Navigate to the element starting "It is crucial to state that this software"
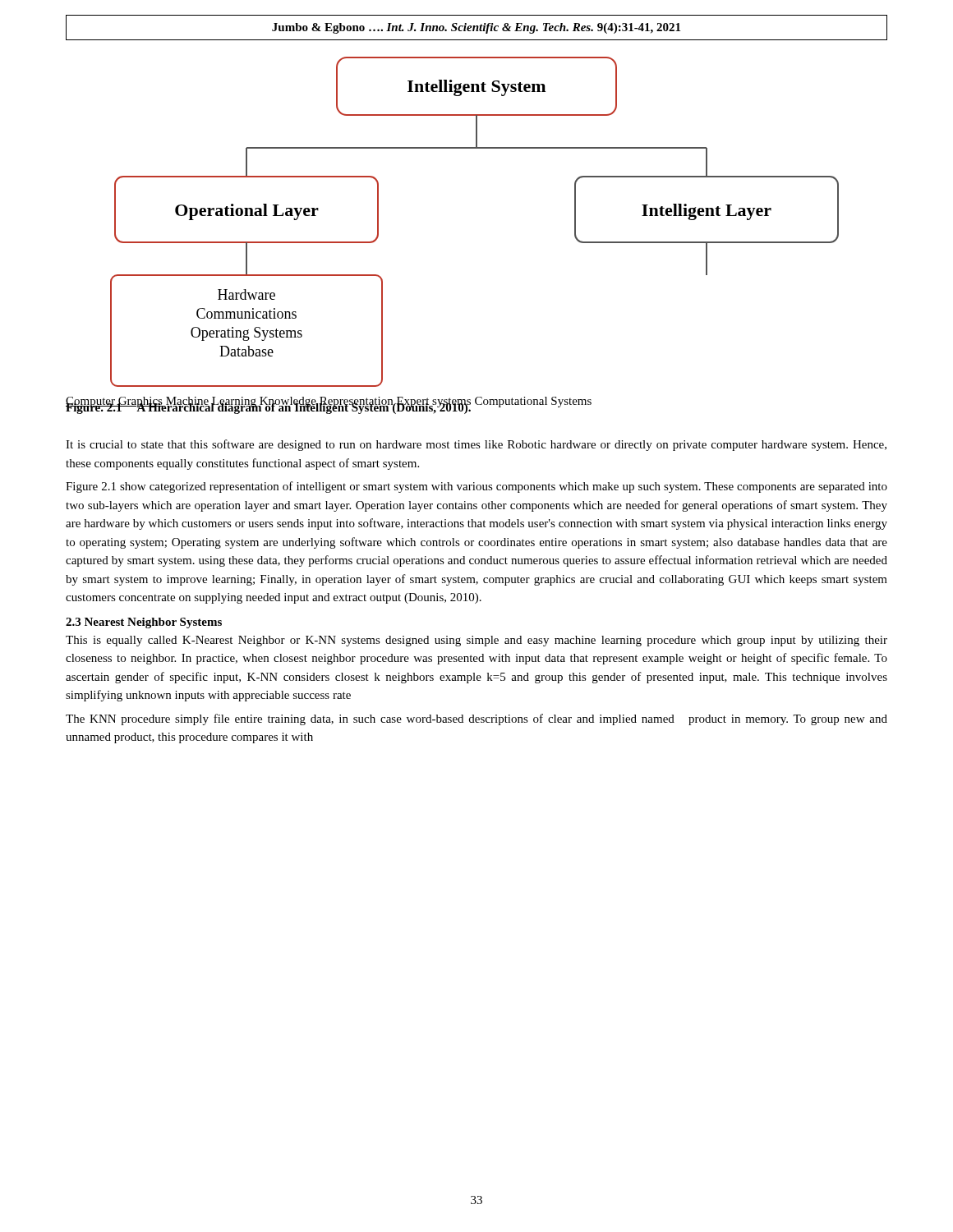This screenshot has height=1232, width=953. point(476,454)
